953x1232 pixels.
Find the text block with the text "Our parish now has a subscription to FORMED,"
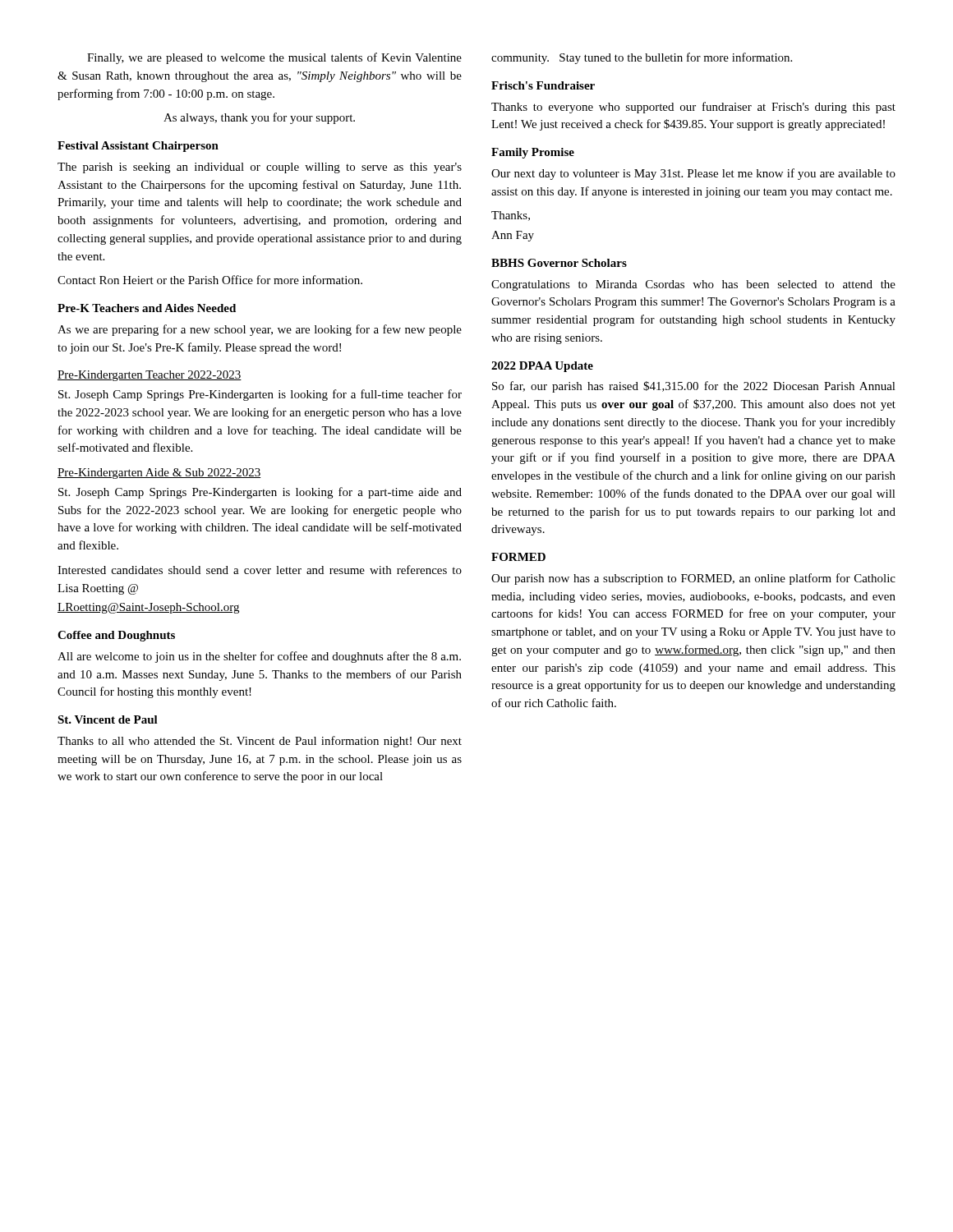click(693, 641)
